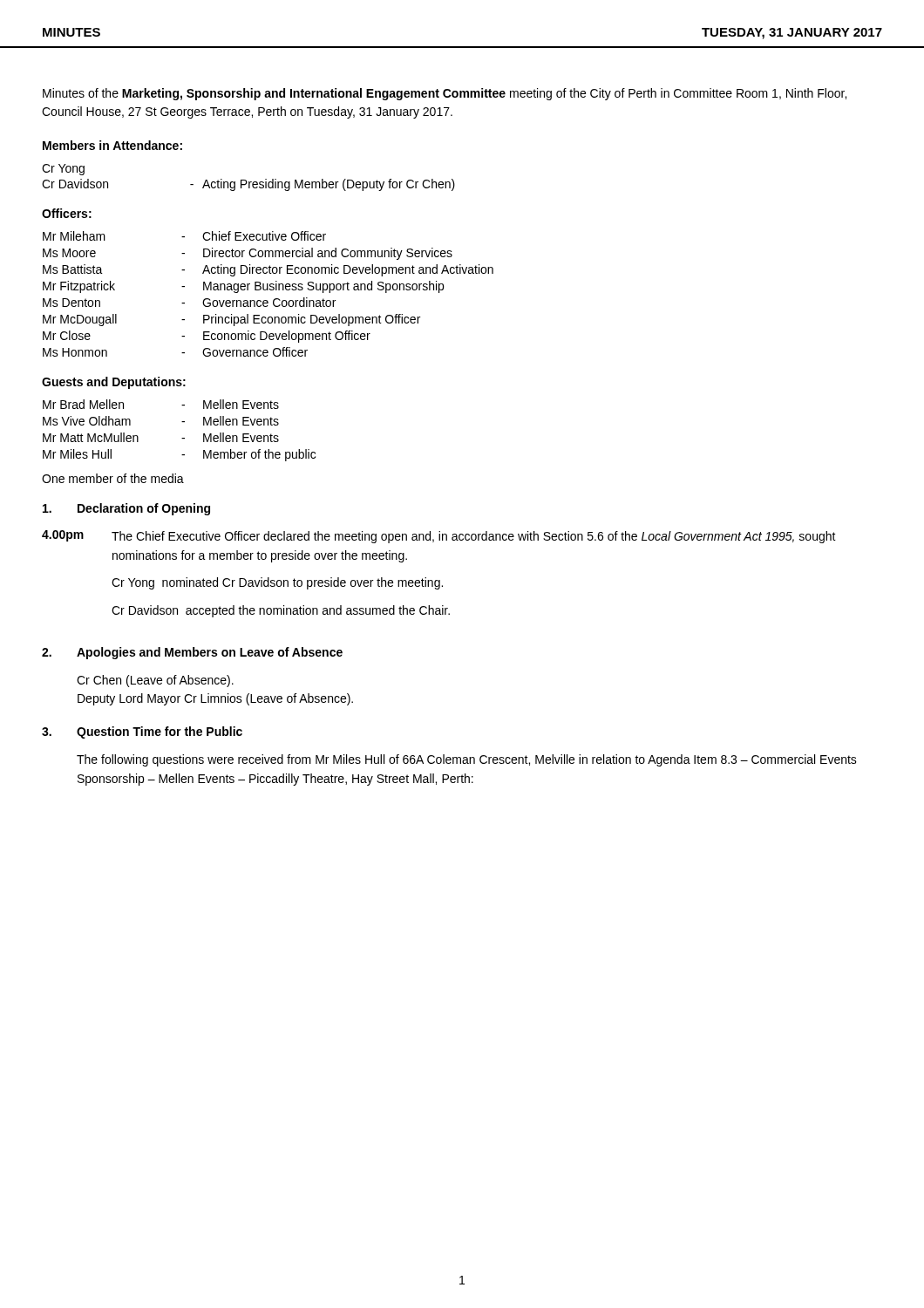Click on the block starting "Guests and Deputations:"
Viewport: 924px width, 1308px height.
(x=114, y=382)
